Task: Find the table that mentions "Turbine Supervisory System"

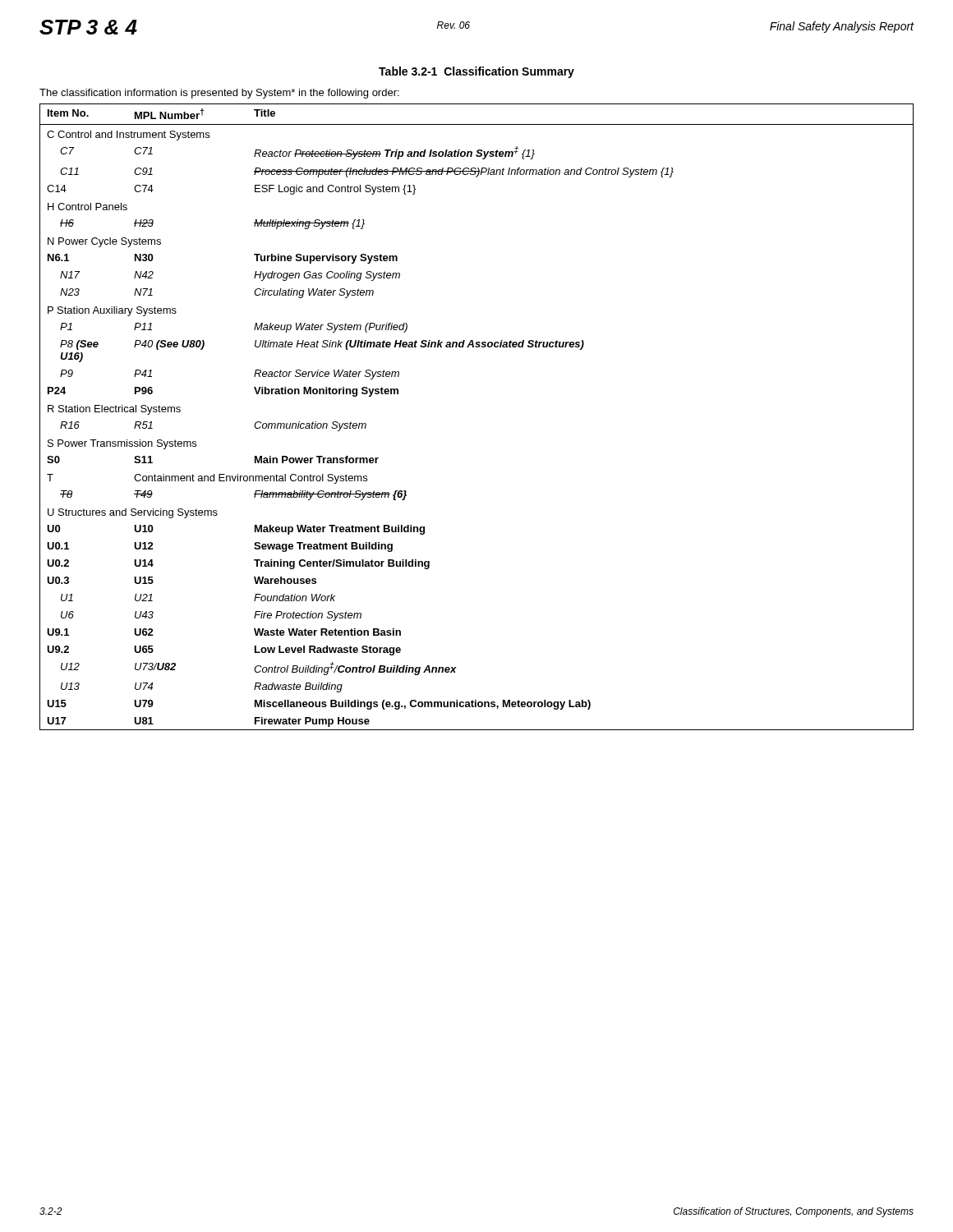Action: pos(476,408)
